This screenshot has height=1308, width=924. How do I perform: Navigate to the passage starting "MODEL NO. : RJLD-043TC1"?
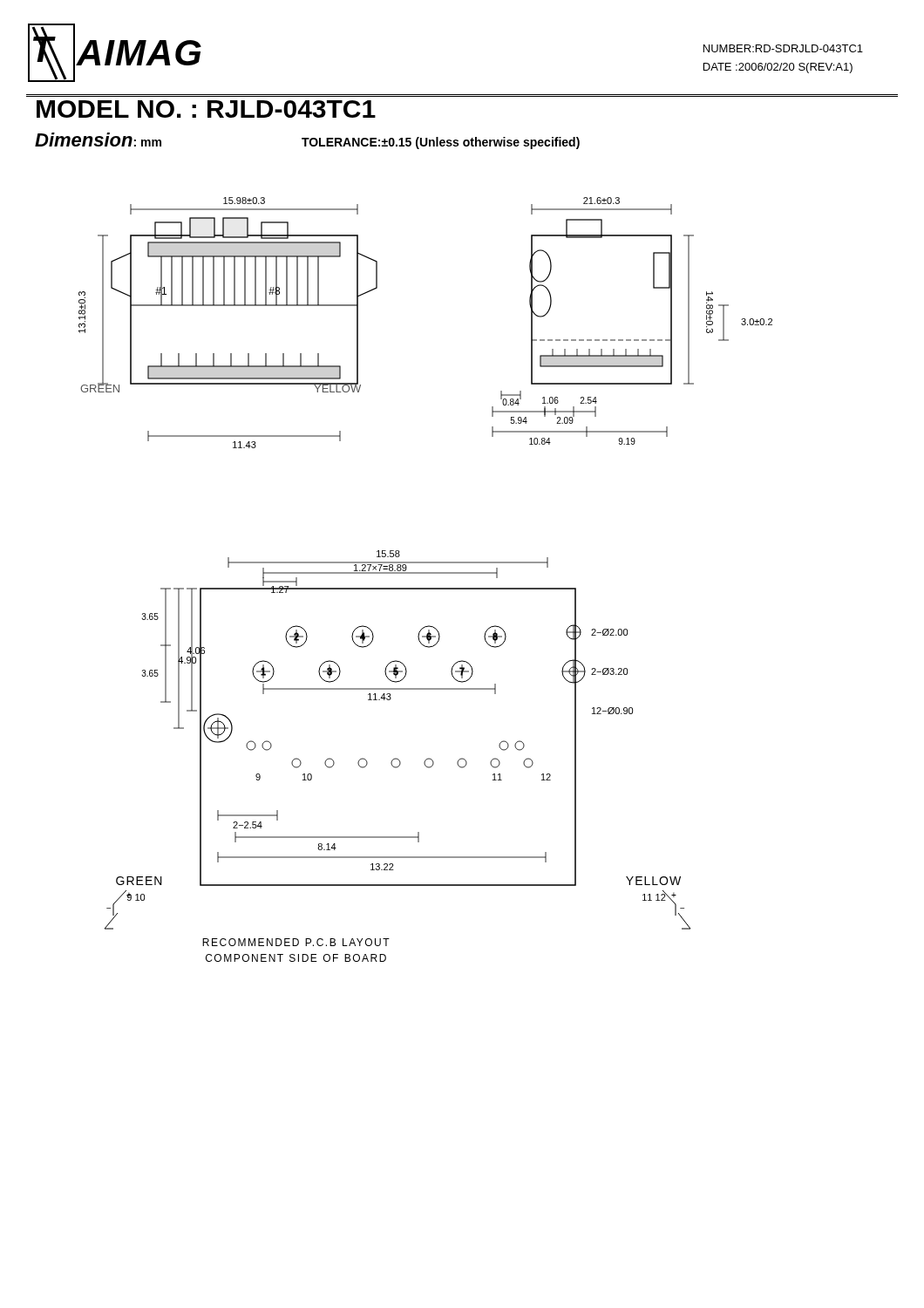(205, 109)
